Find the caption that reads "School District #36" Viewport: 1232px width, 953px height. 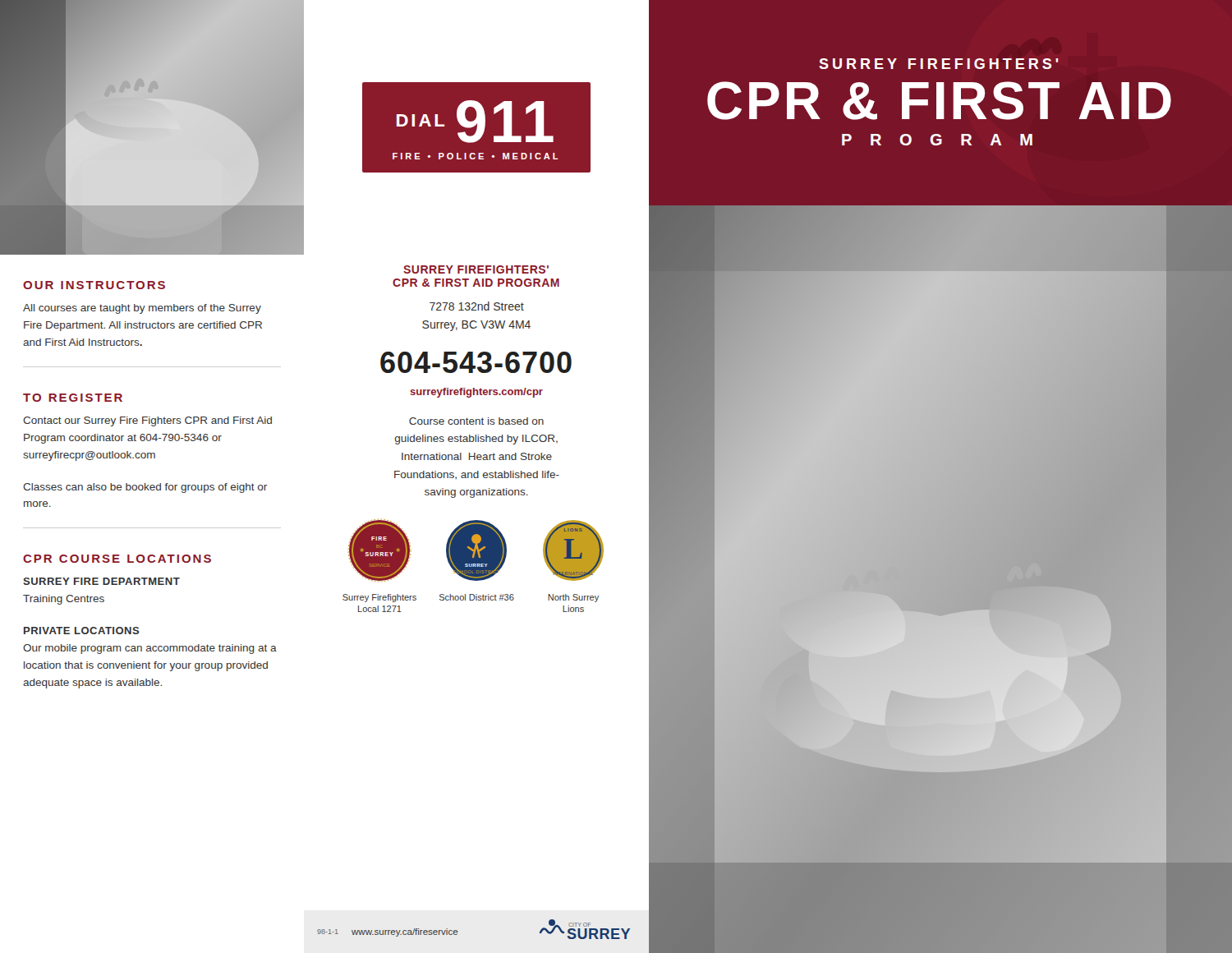[x=476, y=597]
